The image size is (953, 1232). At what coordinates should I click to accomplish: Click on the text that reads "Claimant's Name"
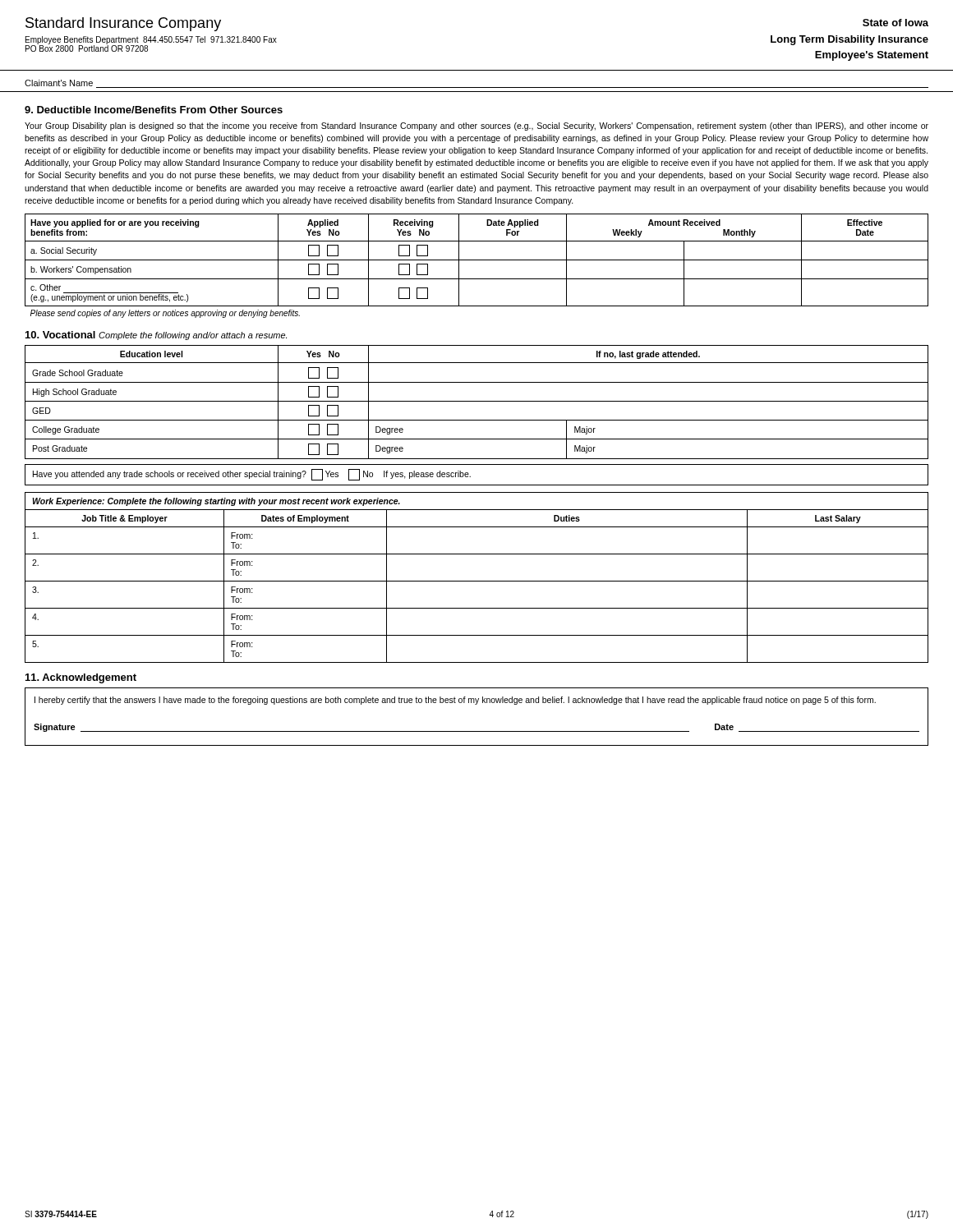[59, 83]
